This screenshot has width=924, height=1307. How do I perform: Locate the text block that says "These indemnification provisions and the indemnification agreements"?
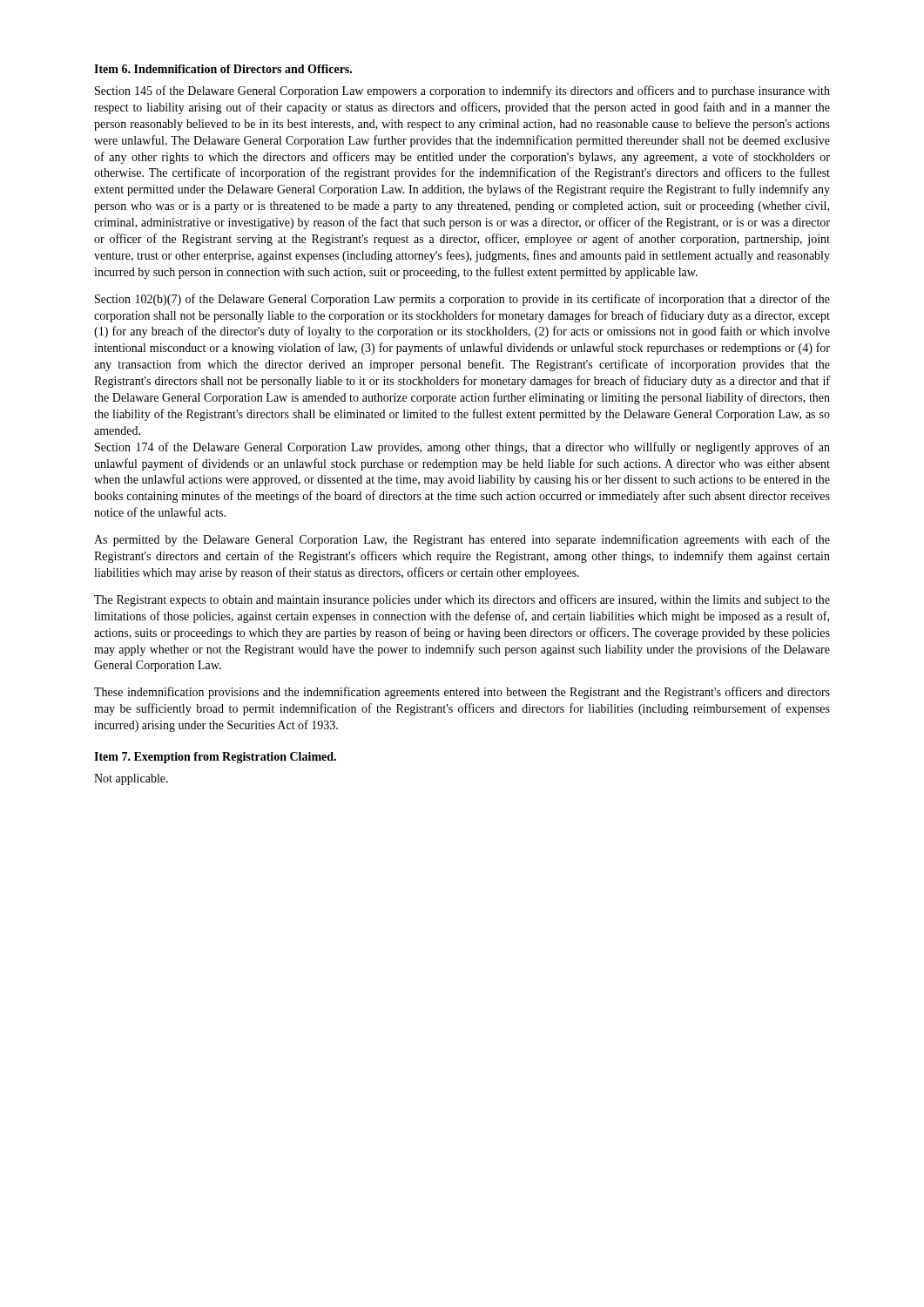[462, 709]
